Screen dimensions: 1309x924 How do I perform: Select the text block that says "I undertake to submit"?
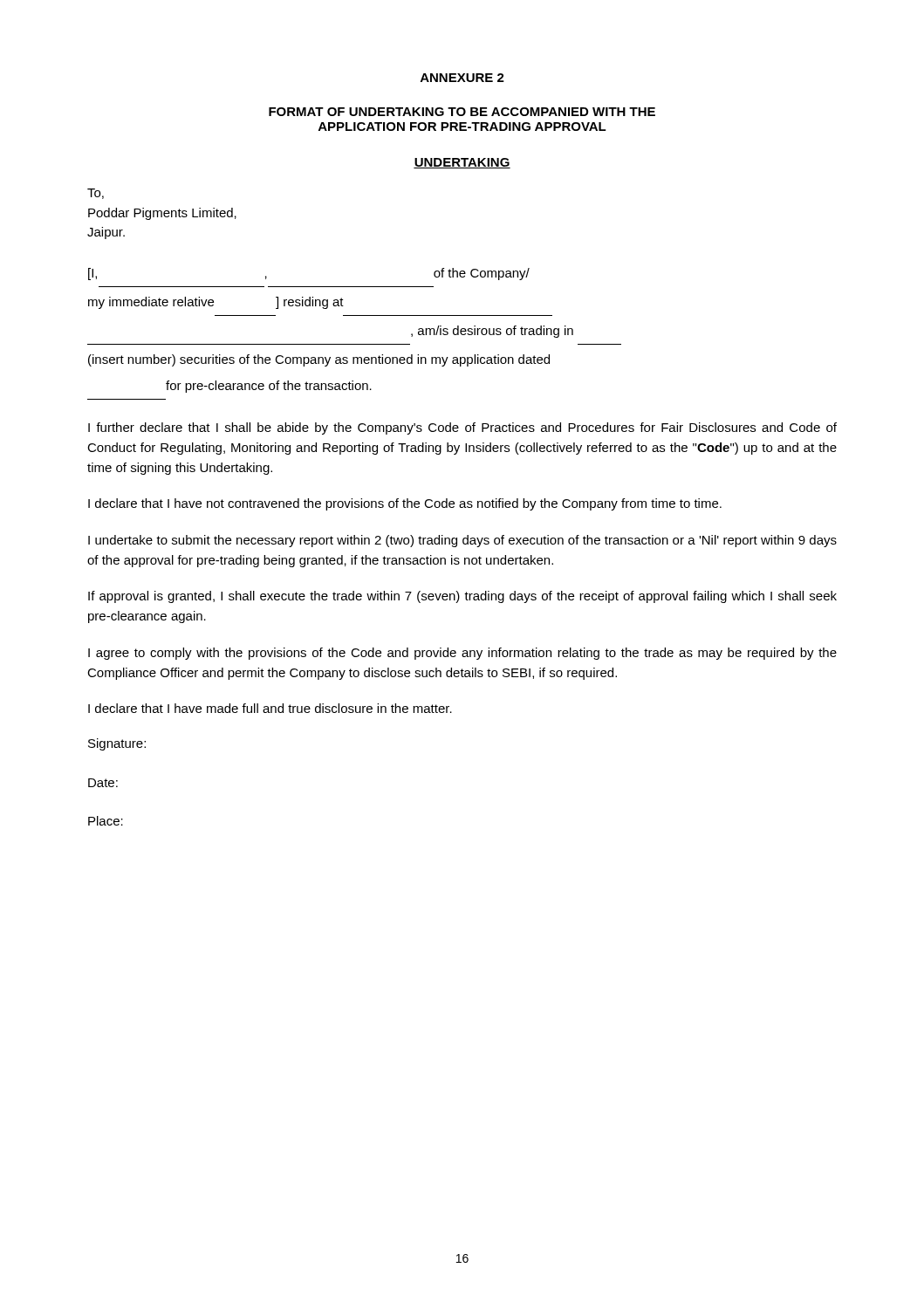[462, 549]
